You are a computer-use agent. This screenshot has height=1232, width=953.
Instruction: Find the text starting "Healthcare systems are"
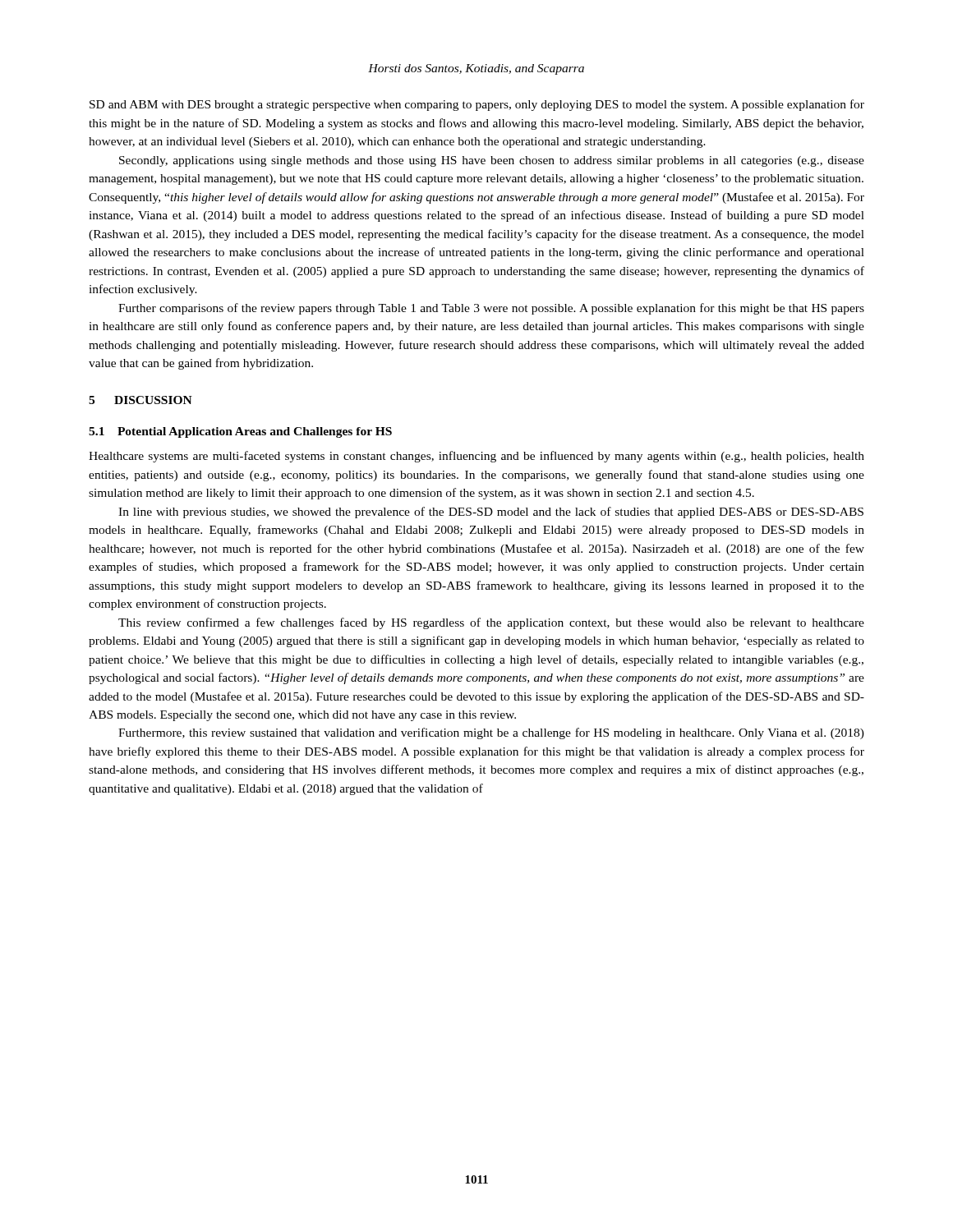coord(476,623)
